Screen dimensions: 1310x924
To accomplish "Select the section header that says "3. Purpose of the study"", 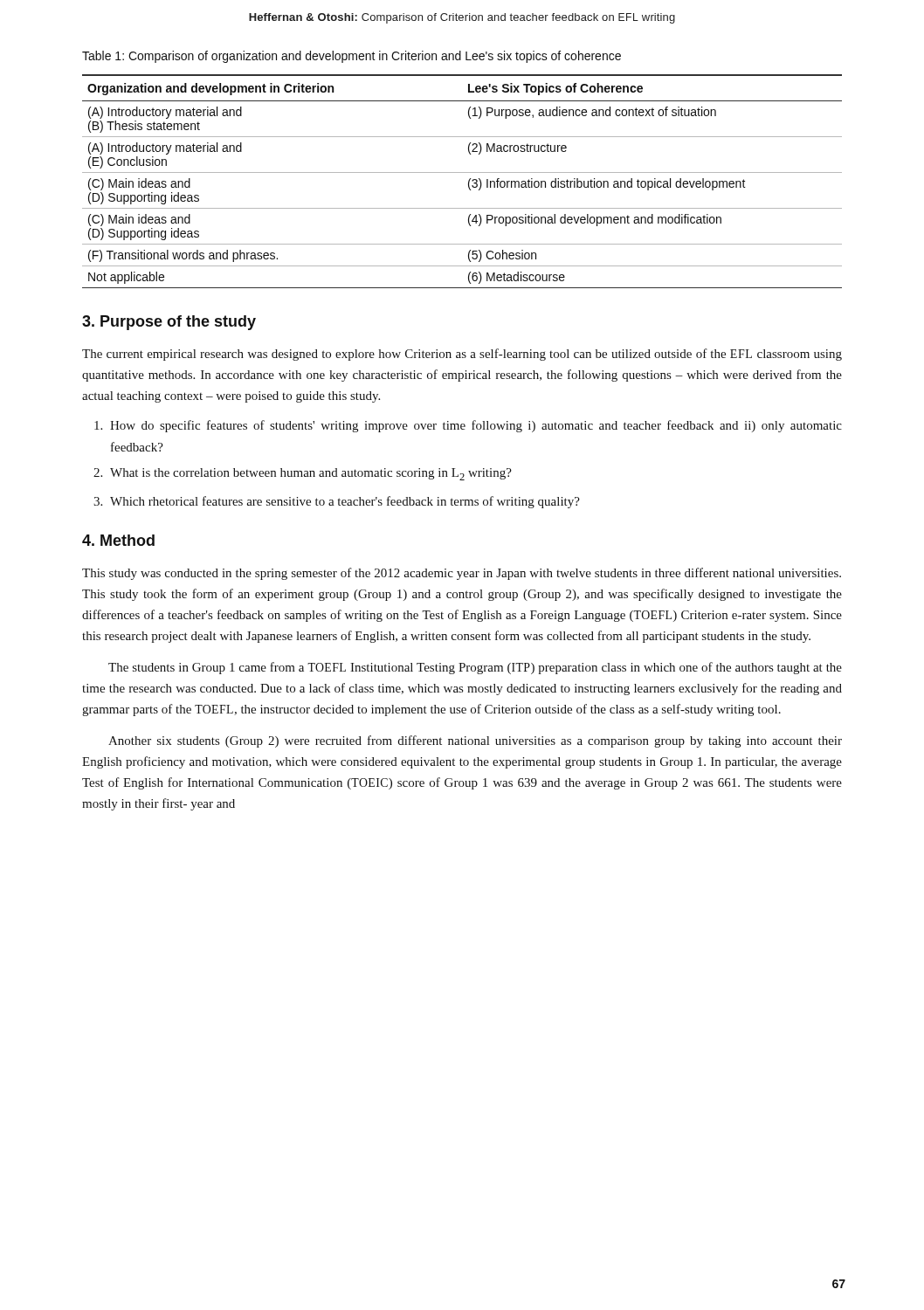I will pyautogui.click(x=169, y=321).
